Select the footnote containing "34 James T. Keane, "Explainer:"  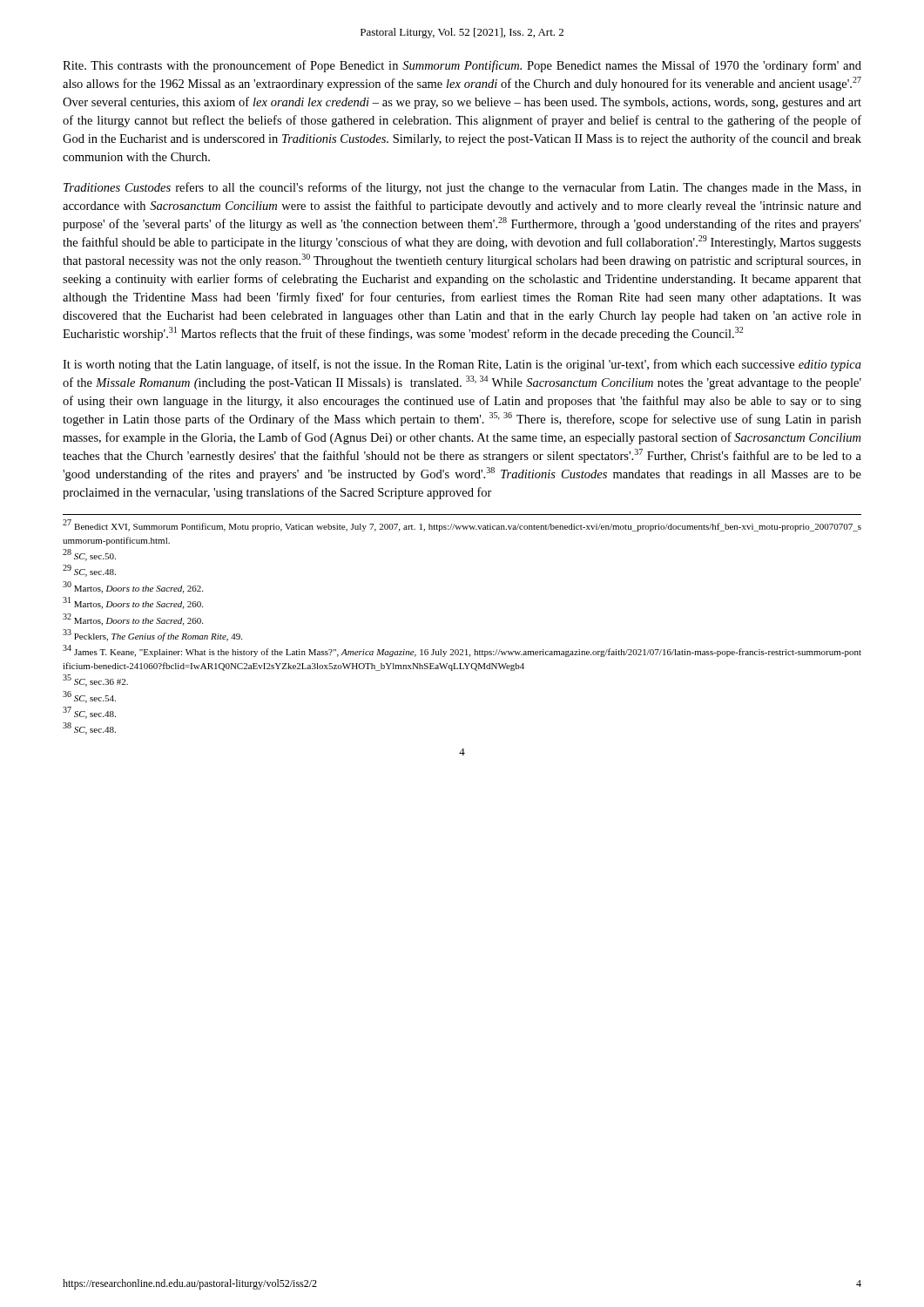click(462, 658)
